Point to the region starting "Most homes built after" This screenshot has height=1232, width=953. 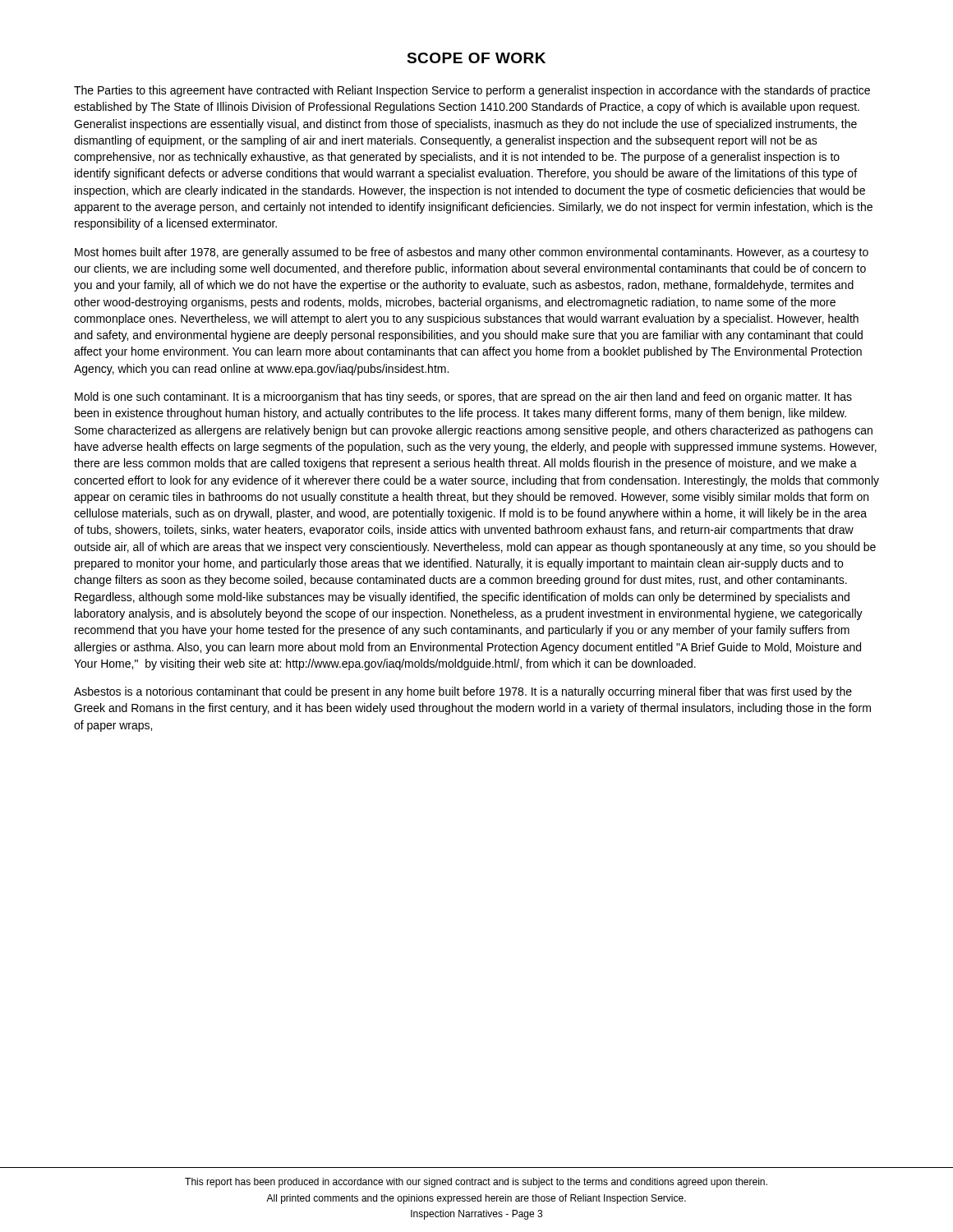(x=471, y=310)
